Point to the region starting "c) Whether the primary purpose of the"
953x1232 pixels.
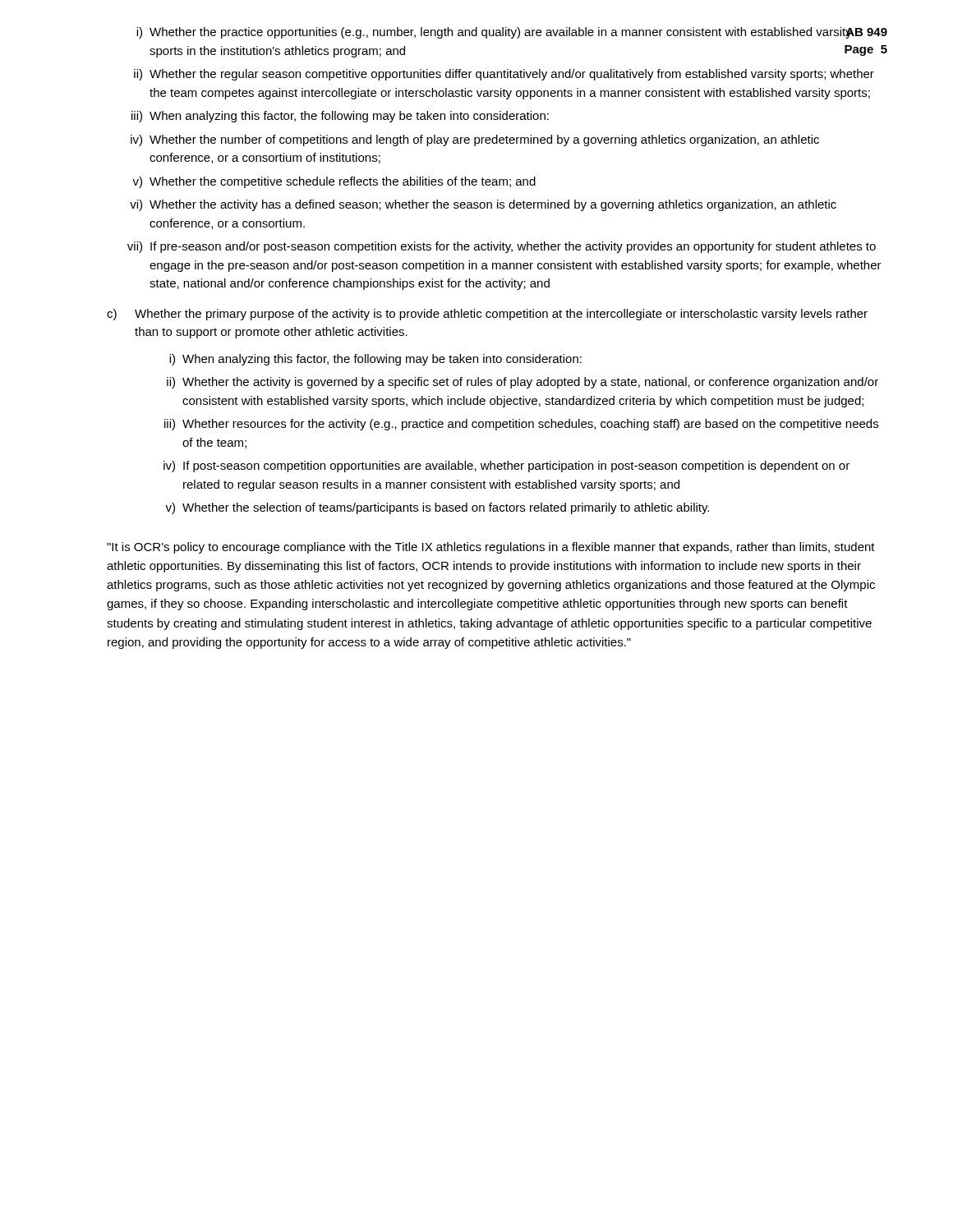click(497, 323)
